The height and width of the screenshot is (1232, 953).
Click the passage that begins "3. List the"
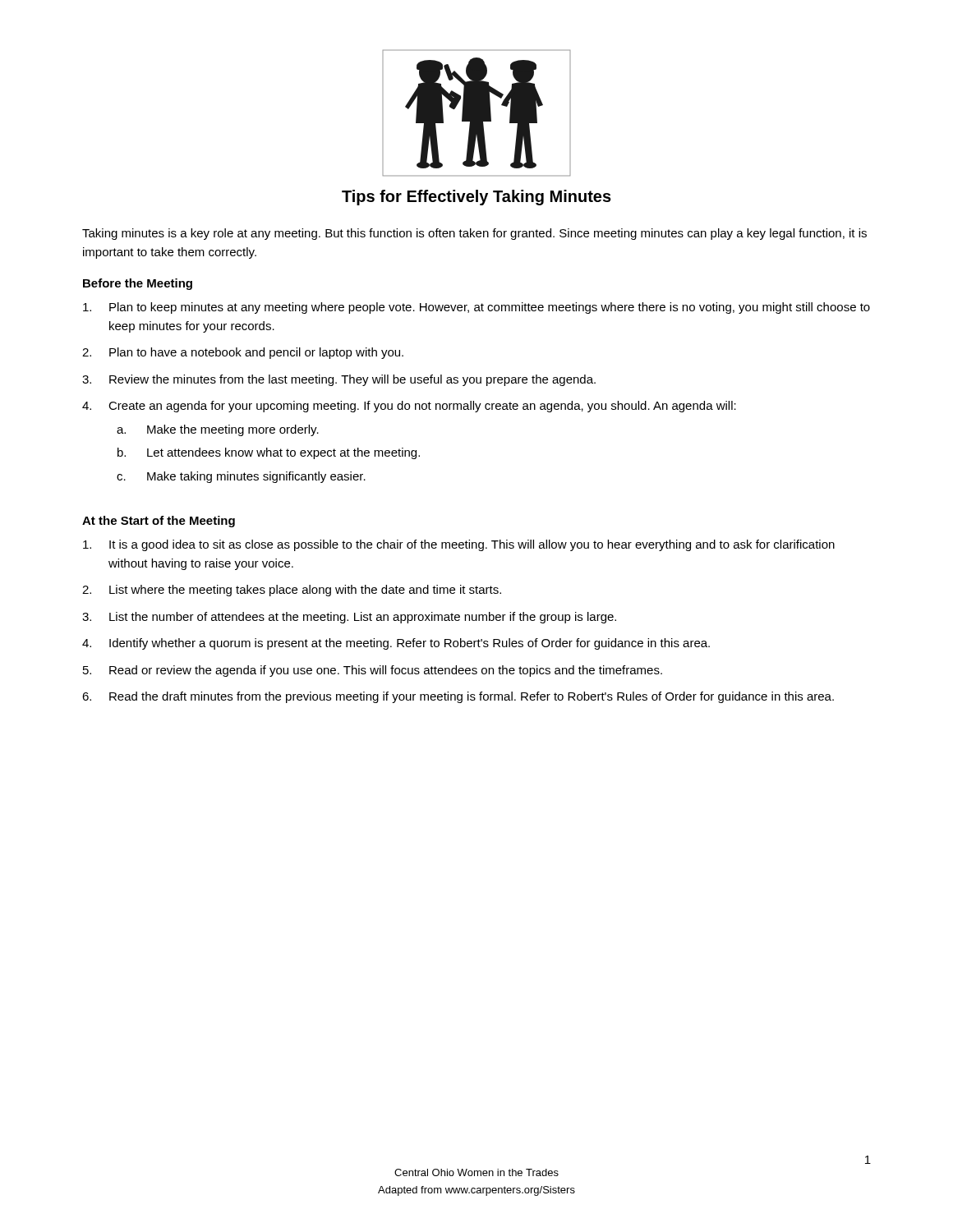click(476, 617)
